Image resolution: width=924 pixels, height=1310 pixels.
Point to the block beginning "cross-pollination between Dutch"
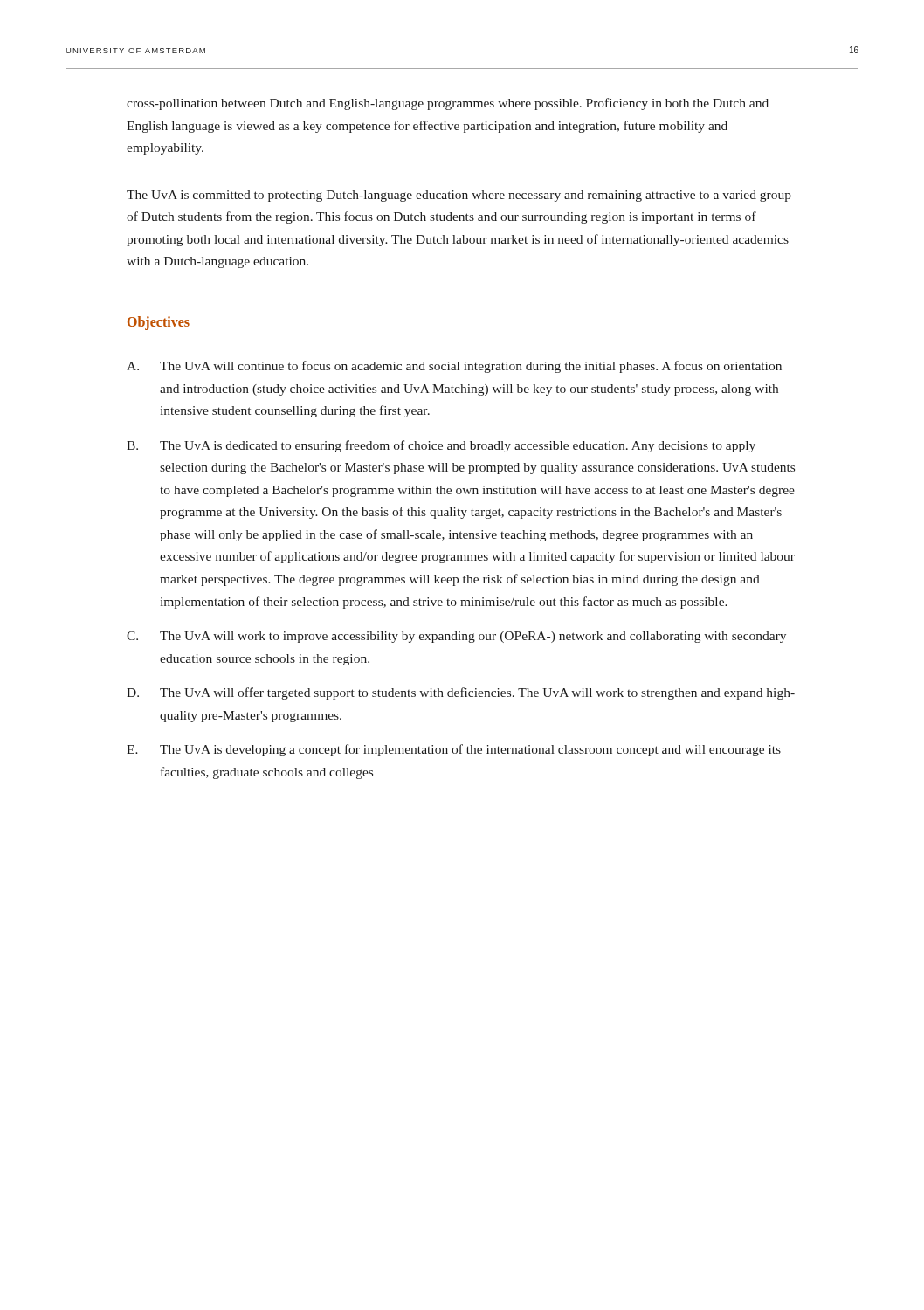click(448, 125)
